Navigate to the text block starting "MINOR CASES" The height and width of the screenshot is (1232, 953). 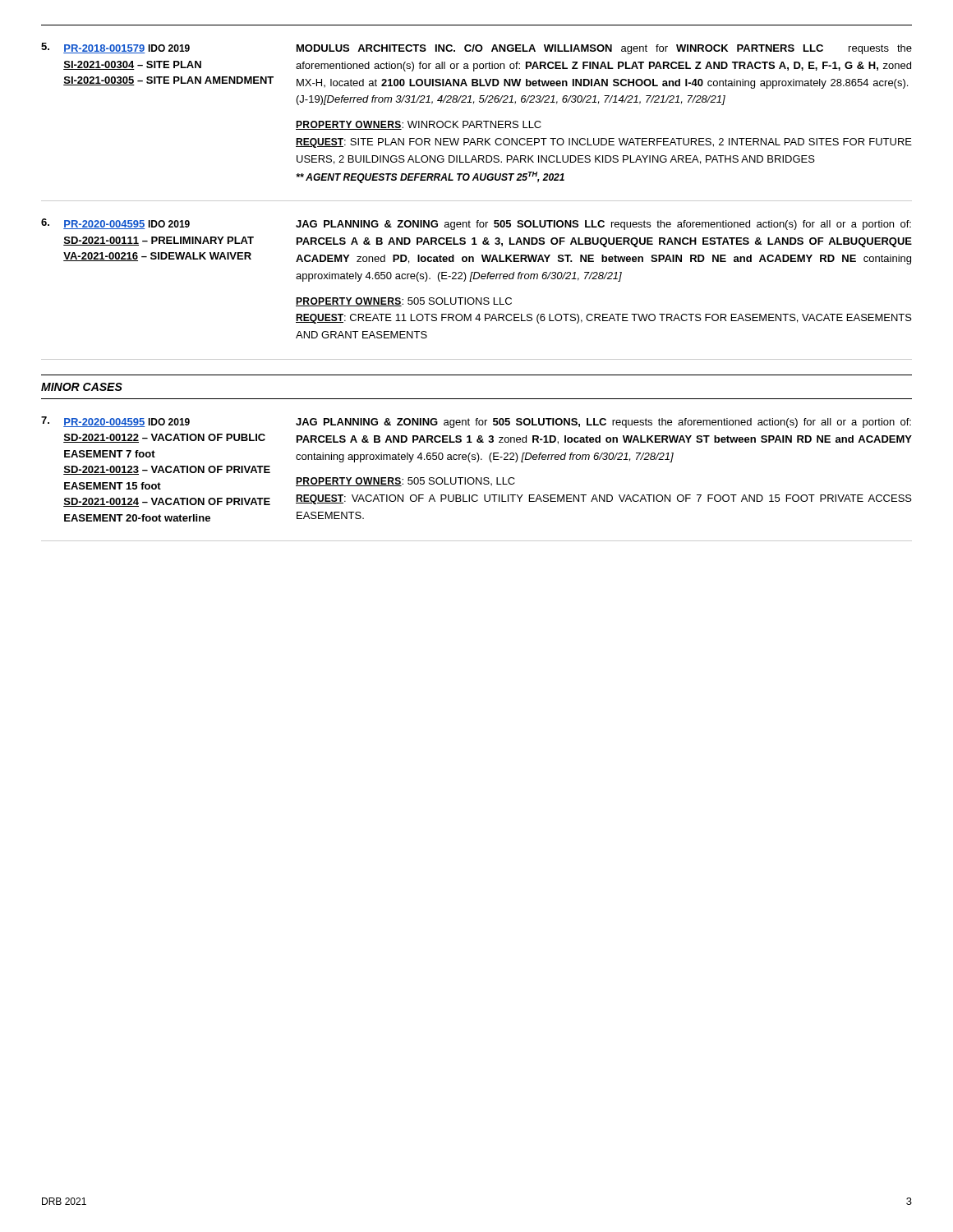tap(82, 387)
